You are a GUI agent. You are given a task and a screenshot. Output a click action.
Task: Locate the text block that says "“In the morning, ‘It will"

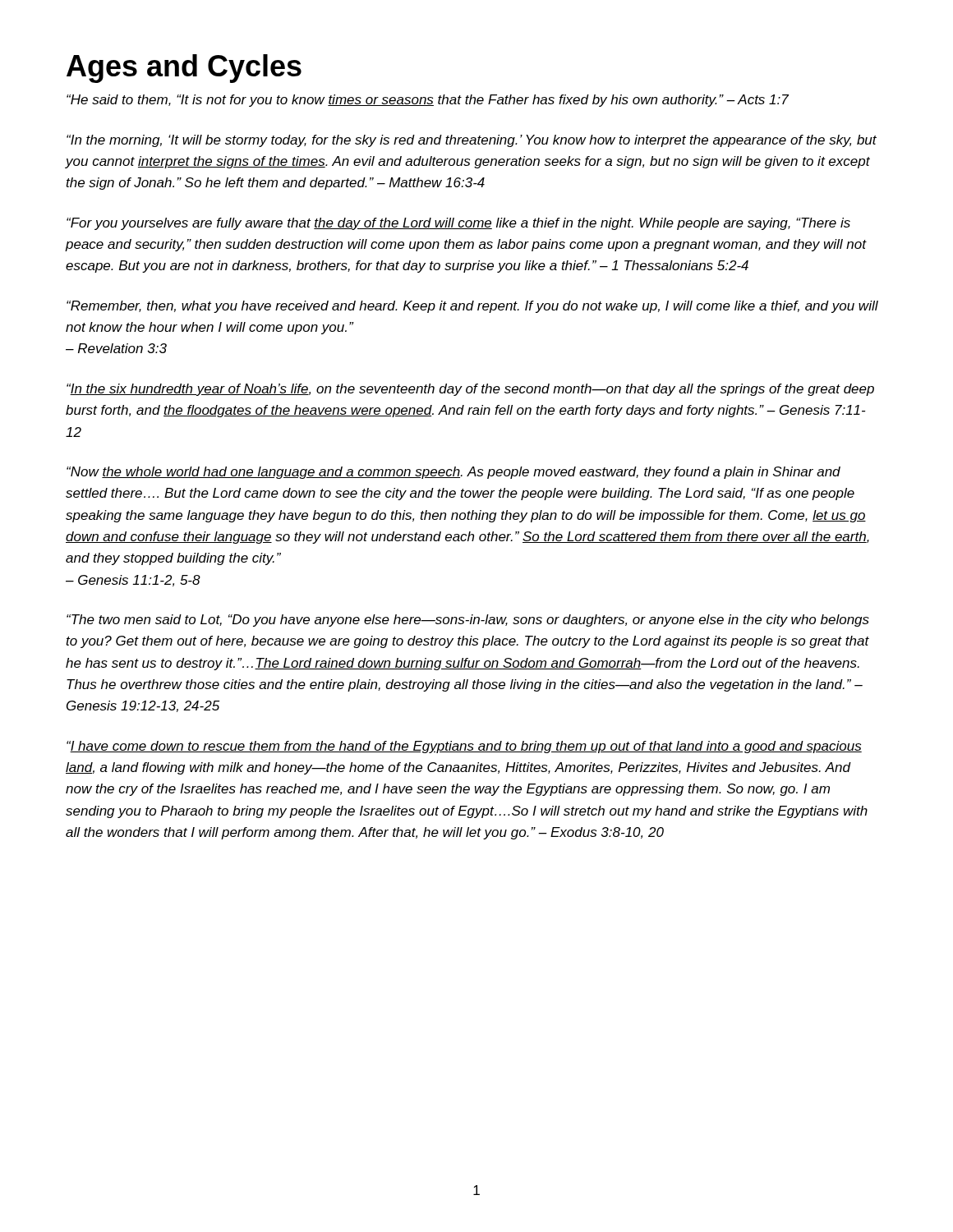tap(472, 162)
